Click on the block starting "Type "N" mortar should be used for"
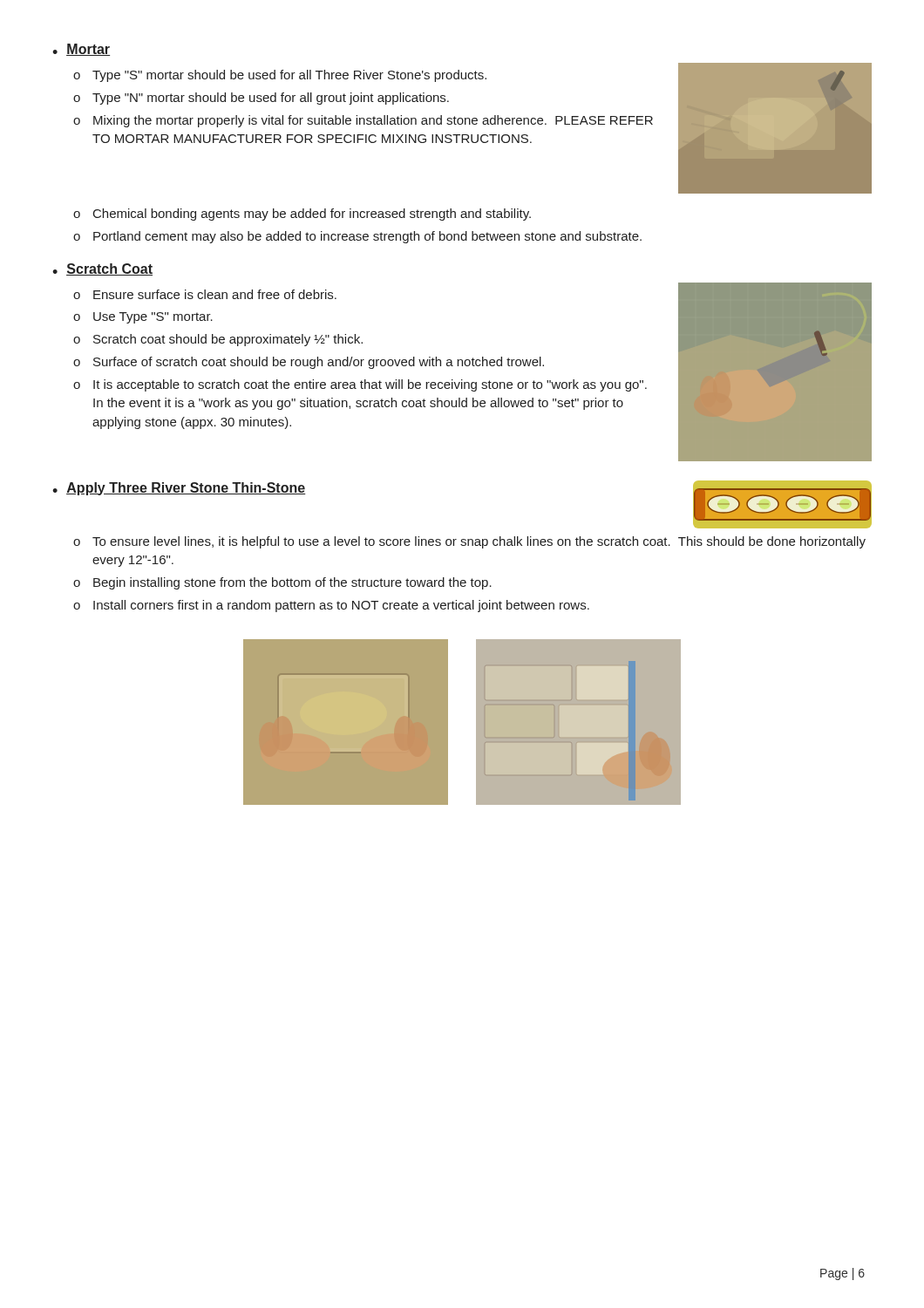Viewport: 924px width, 1308px height. tap(271, 97)
